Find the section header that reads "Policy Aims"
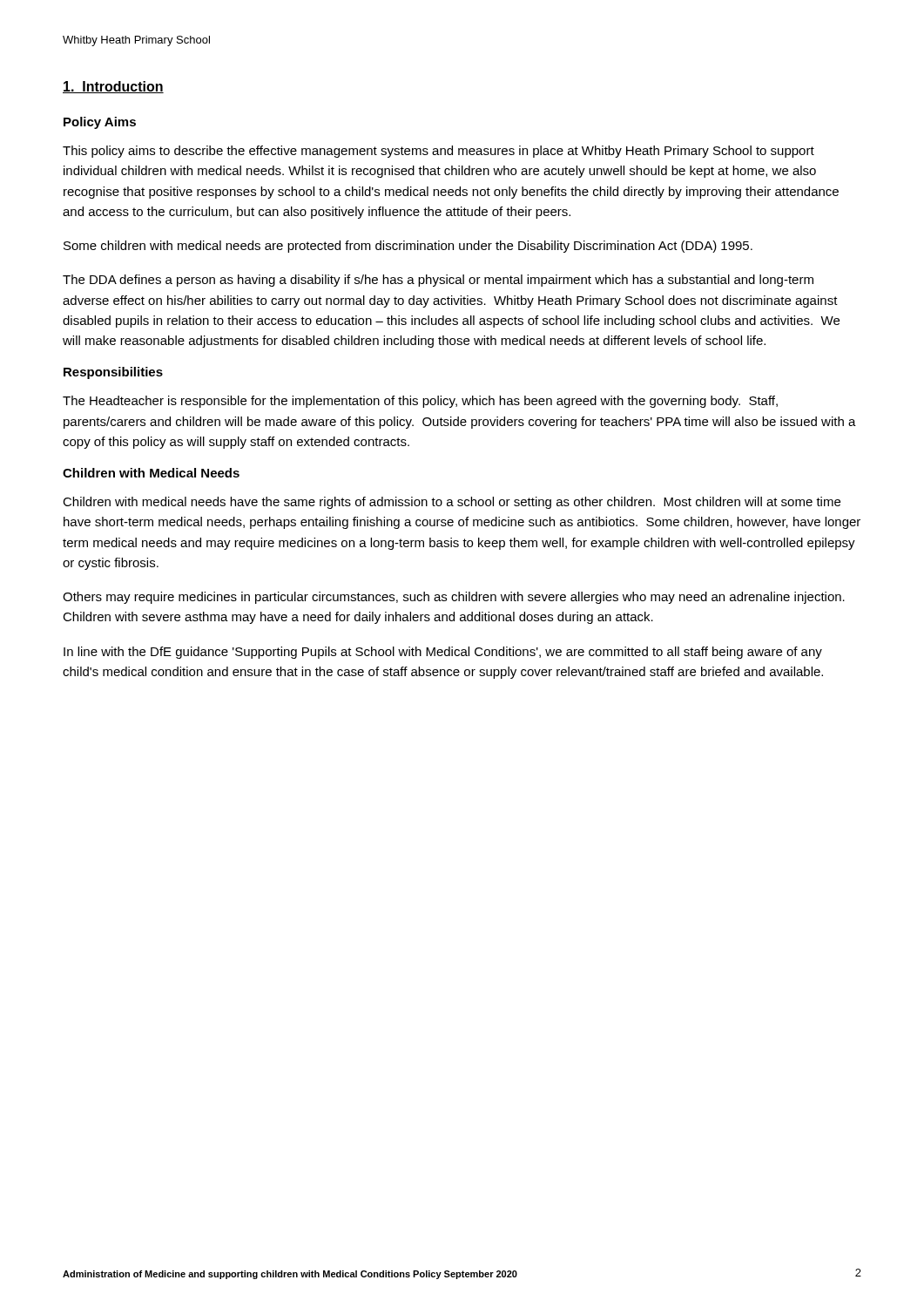Image resolution: width=924 pixels, height=1307 pixels. 100,122
